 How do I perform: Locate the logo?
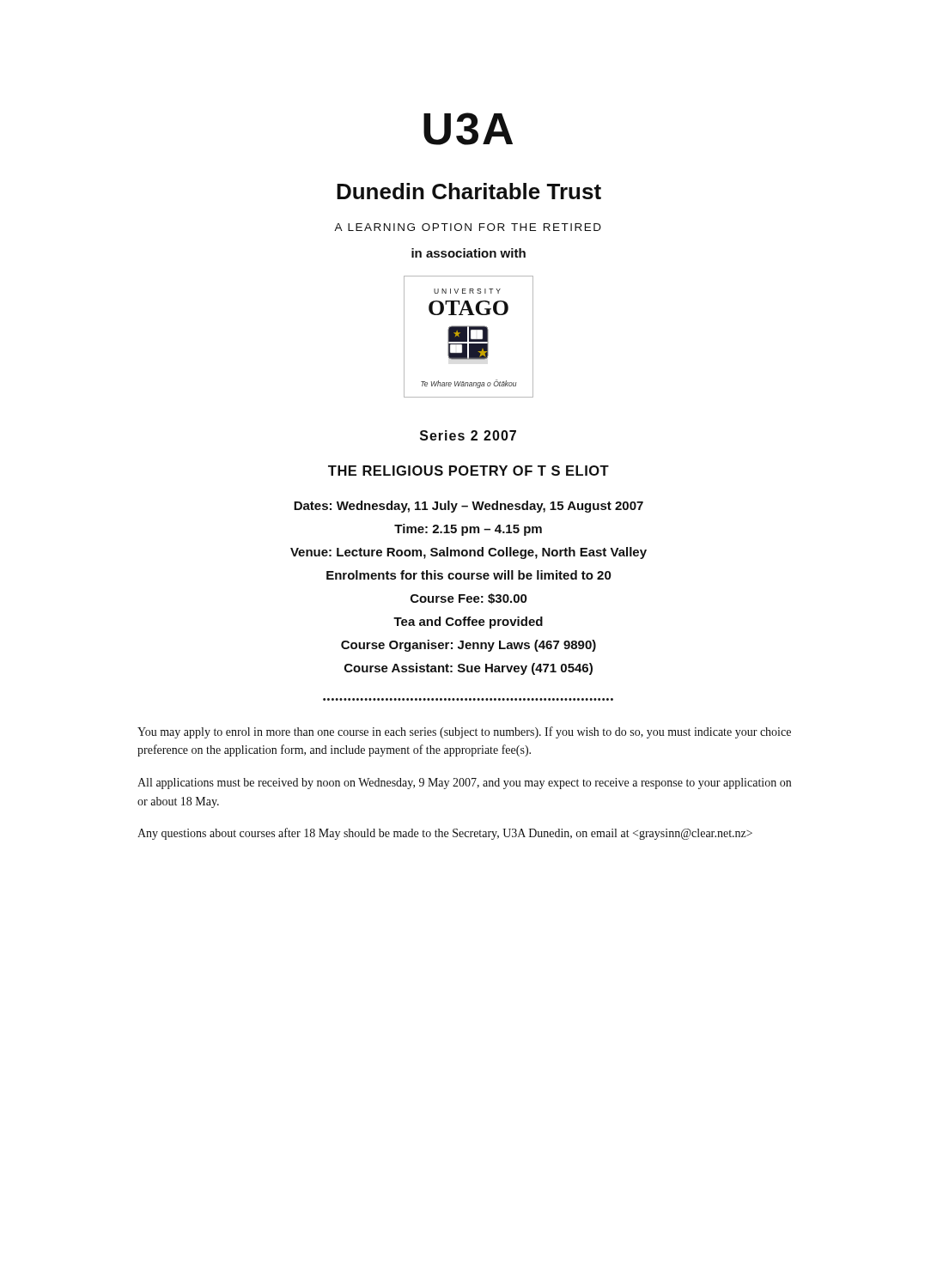468,336
